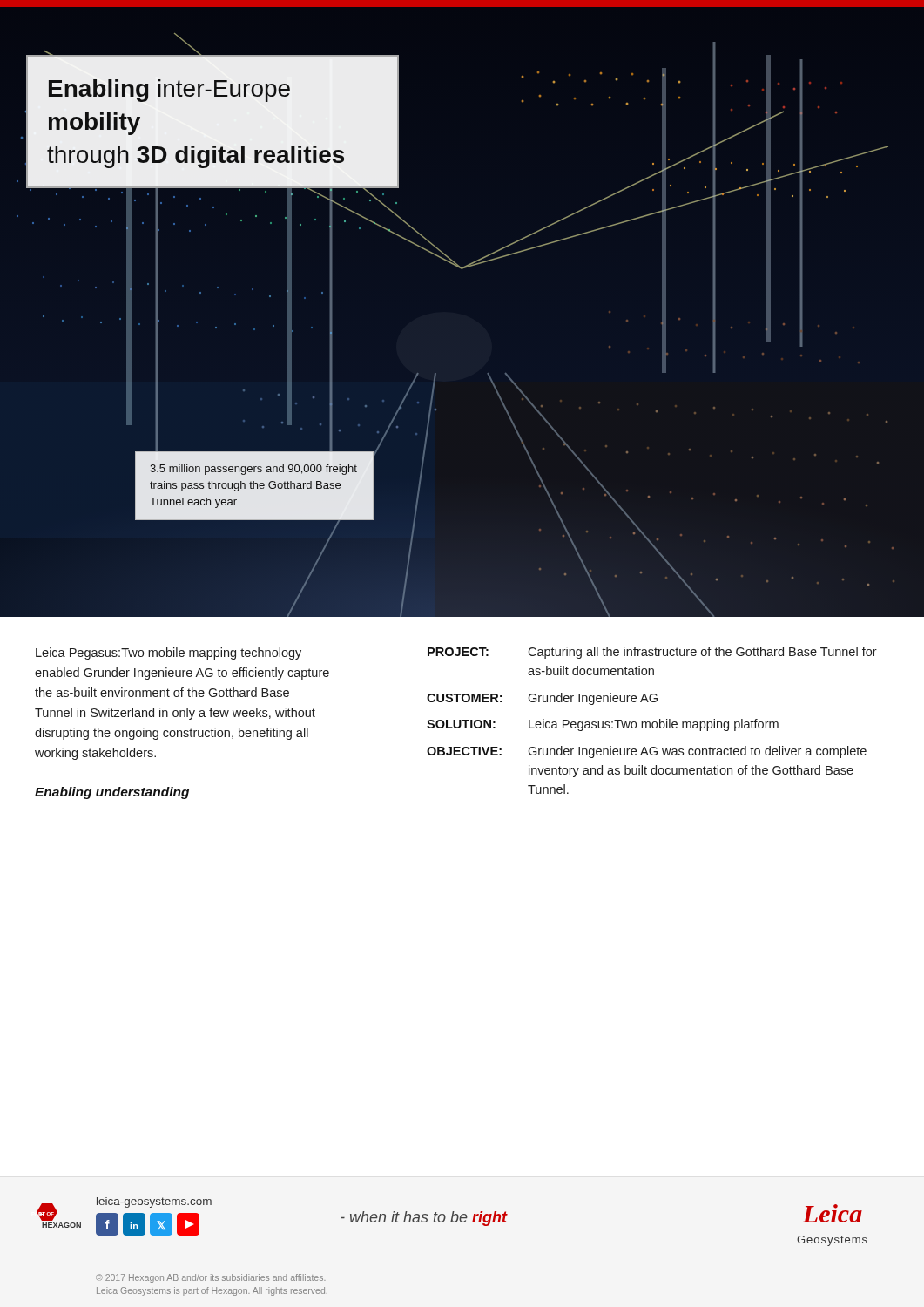Select the text block that reads "PROJECT: Capturing all the infrastructure of the Gotthard"
This screenshot has width=924, height=1307.
coord(662,662)
